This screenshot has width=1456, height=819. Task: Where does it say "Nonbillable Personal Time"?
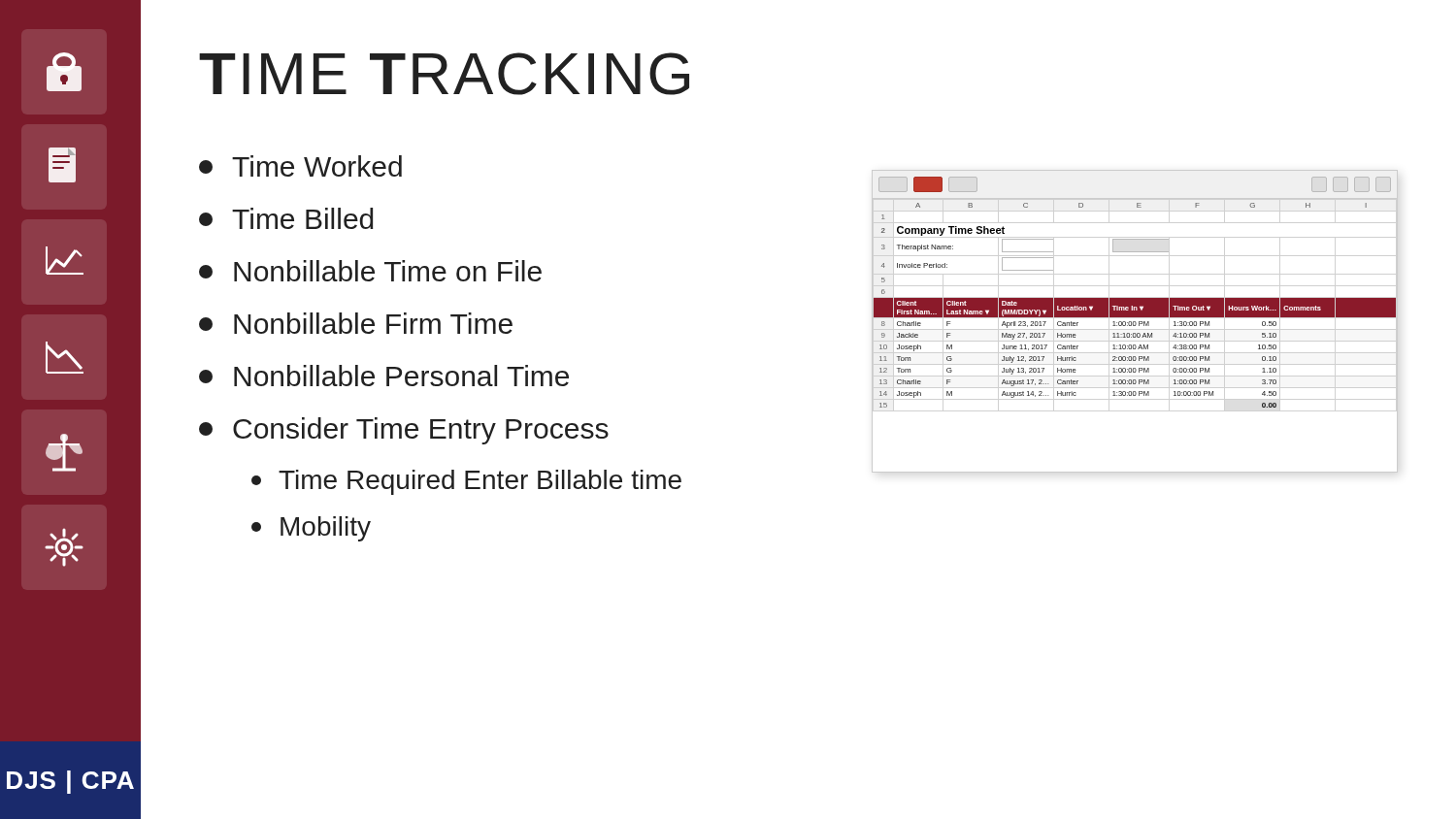click(x=385, y=377)
